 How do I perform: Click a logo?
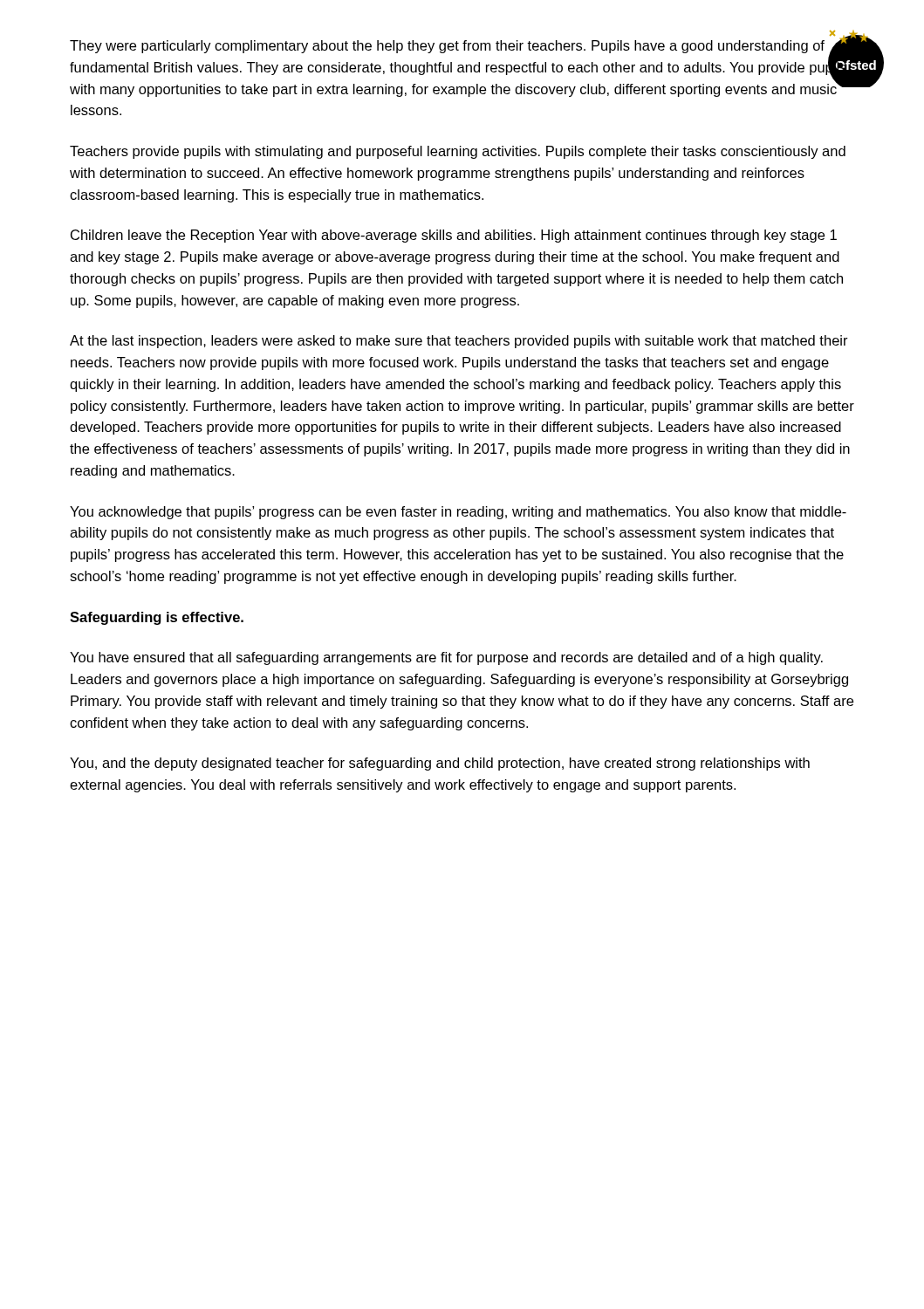pos(850,57)
